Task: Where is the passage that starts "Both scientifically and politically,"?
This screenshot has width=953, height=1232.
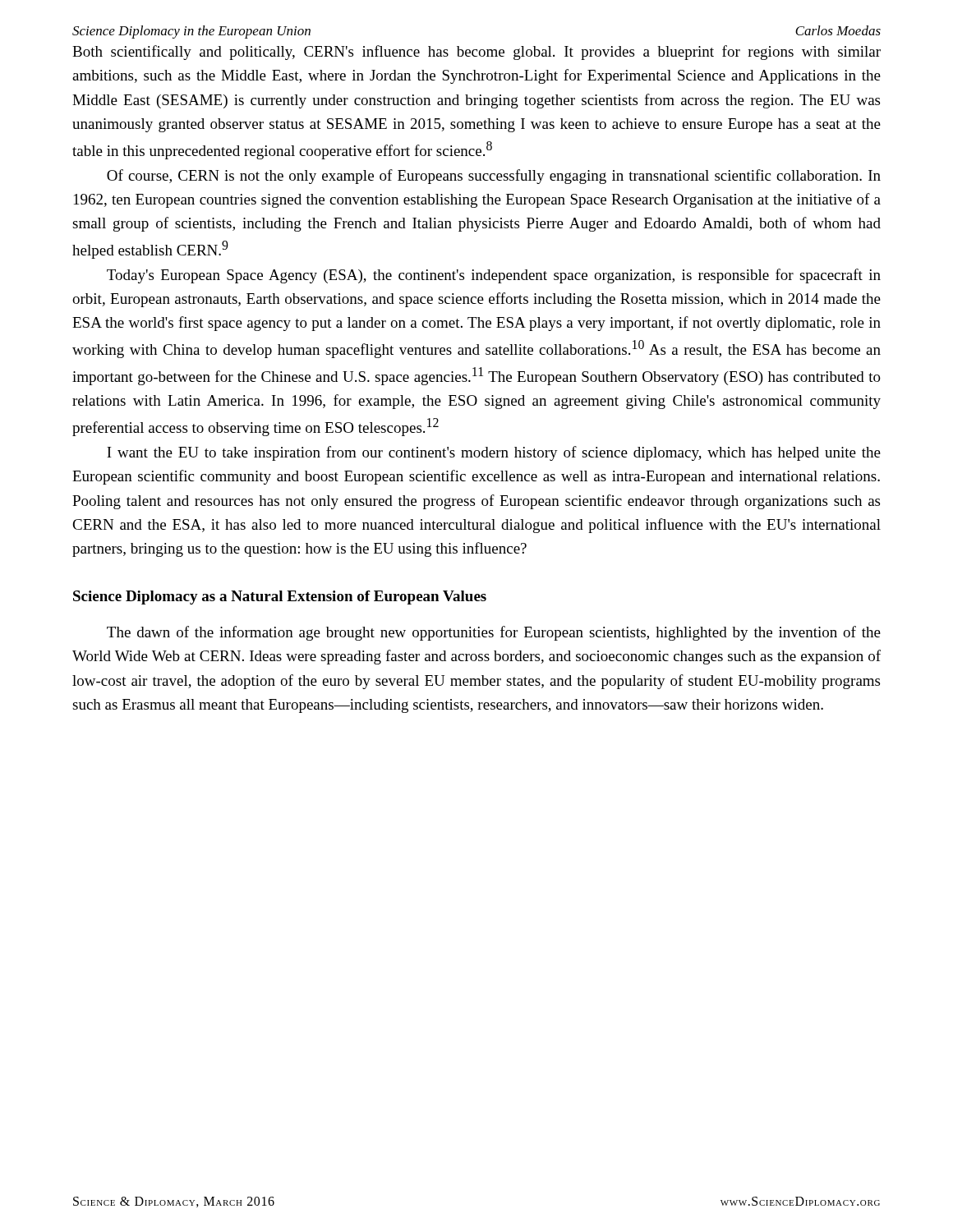Action: pos(476,101)
